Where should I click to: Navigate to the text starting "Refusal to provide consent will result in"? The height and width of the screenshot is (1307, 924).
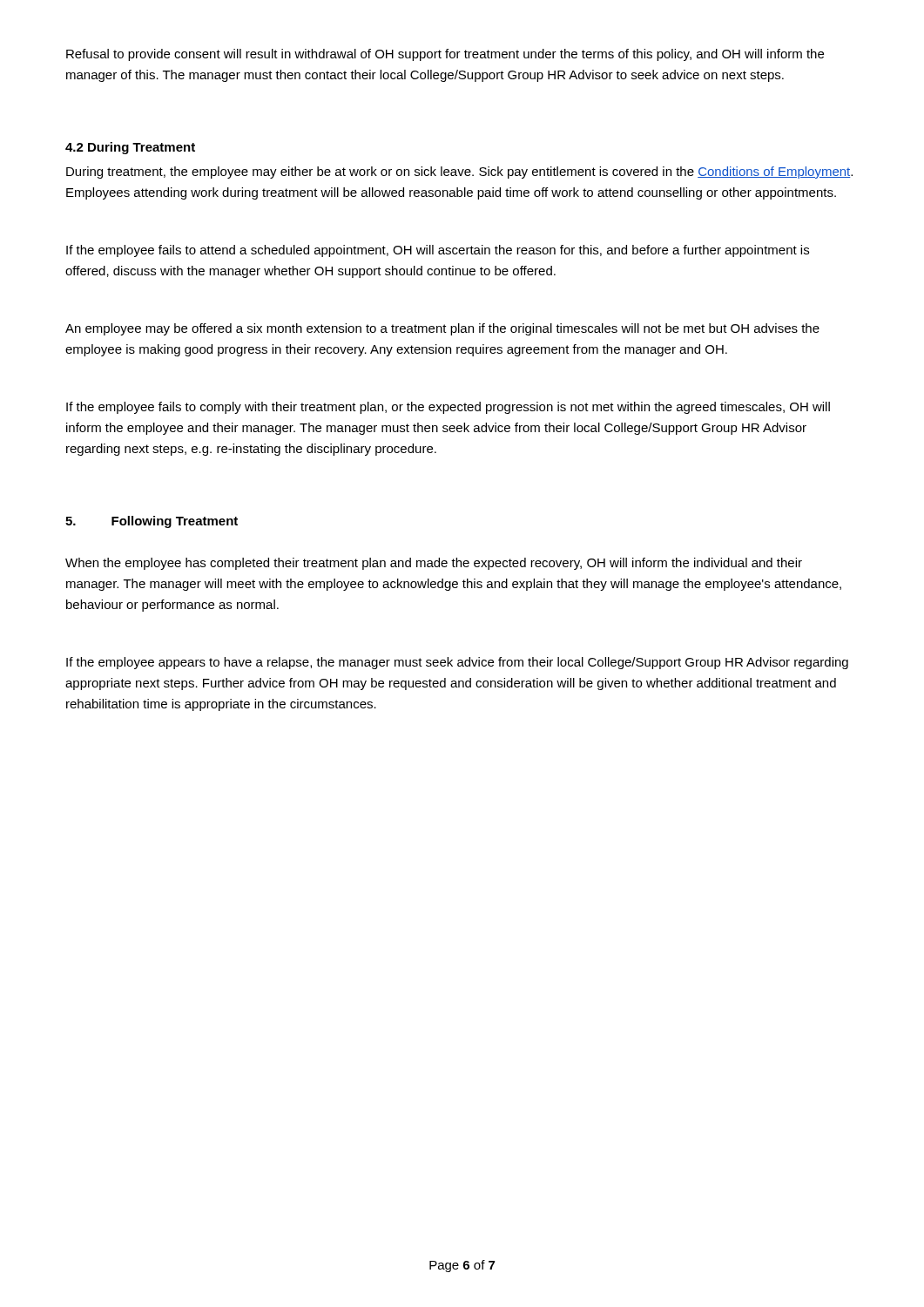(445, 64)
